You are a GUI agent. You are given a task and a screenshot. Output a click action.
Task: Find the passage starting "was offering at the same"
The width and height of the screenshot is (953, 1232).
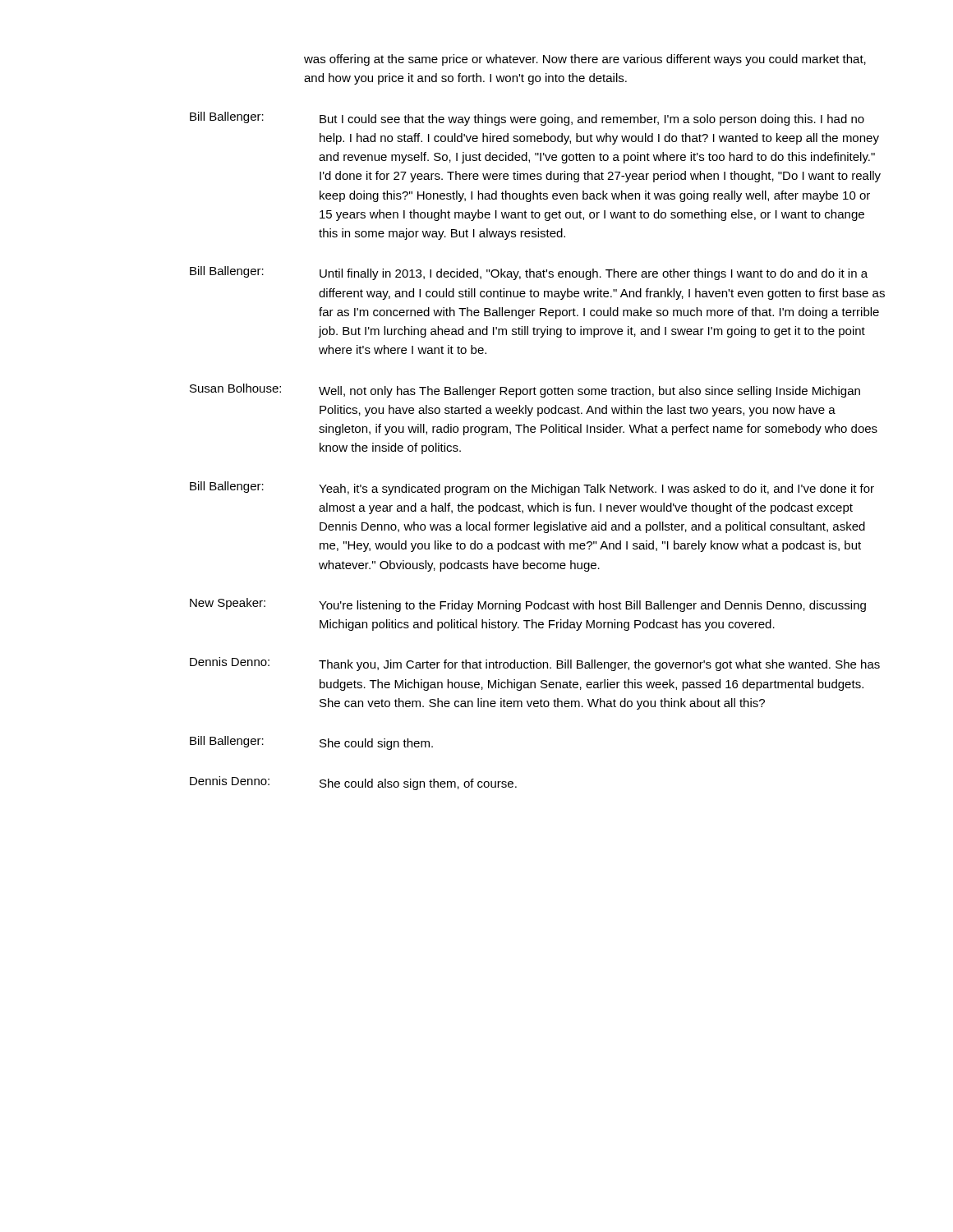point(585,68)
